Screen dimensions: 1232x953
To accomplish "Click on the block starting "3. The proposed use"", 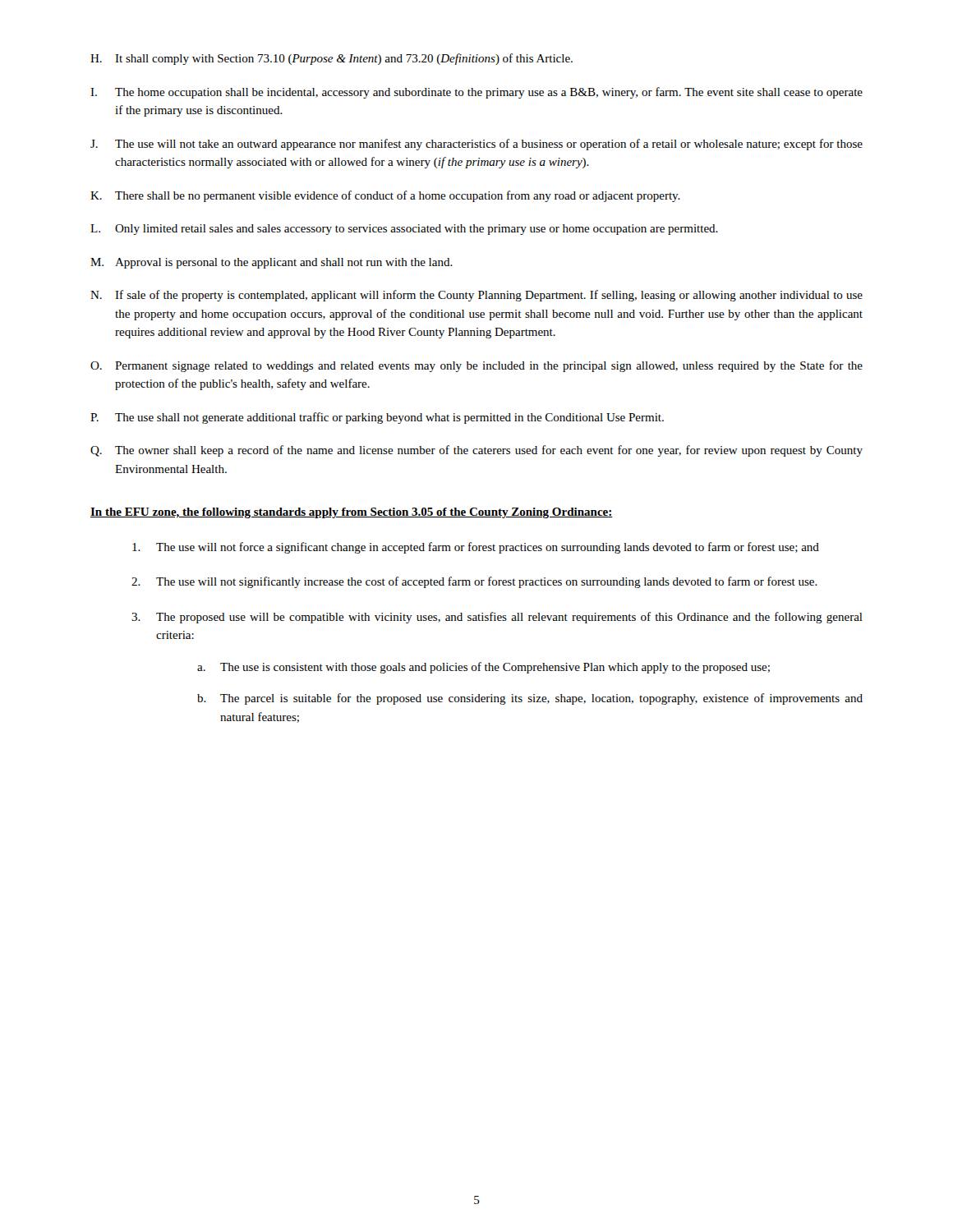I will pos(497,673).
